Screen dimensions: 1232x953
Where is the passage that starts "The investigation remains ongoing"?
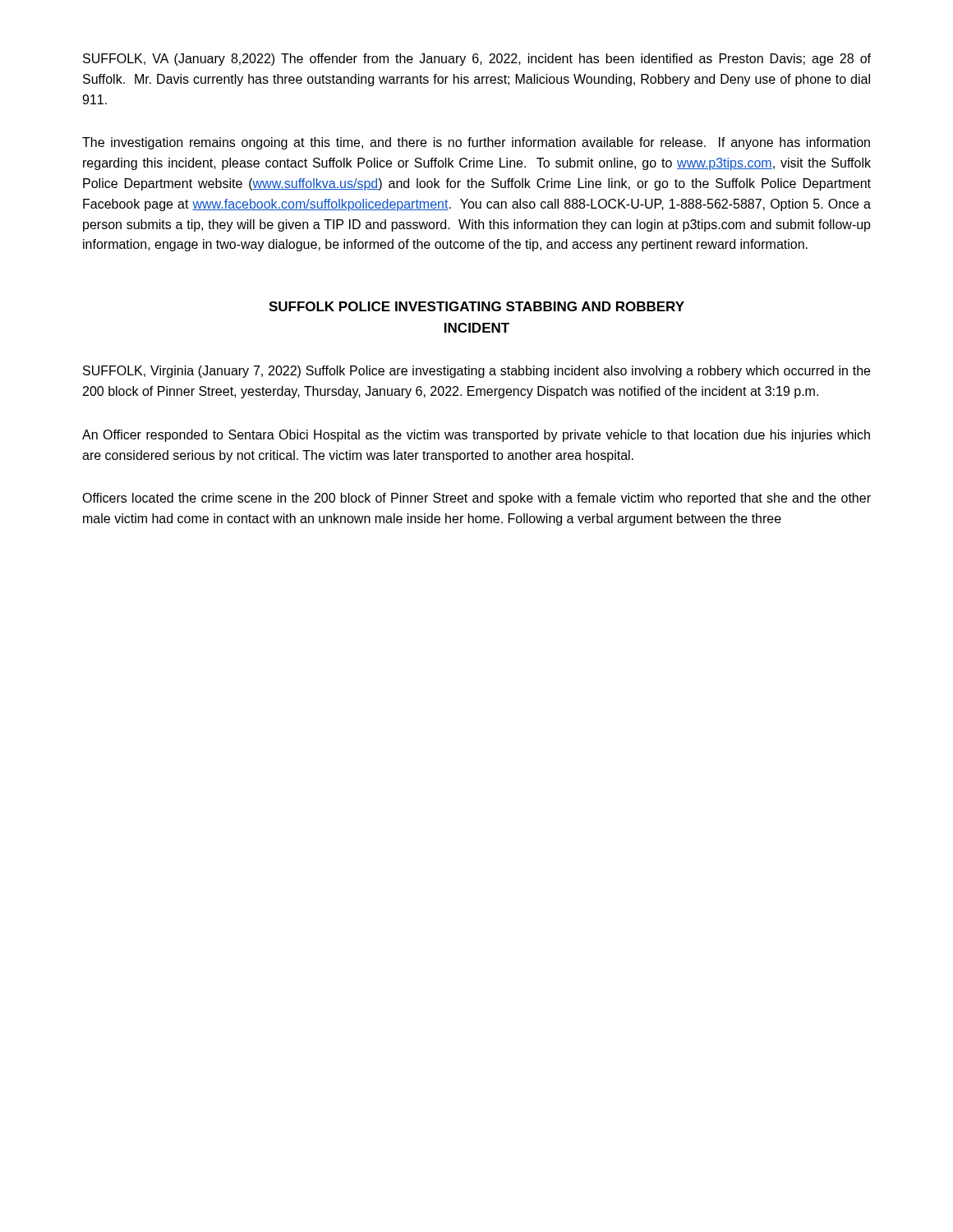pyautogui.click(x=476, y=194)
